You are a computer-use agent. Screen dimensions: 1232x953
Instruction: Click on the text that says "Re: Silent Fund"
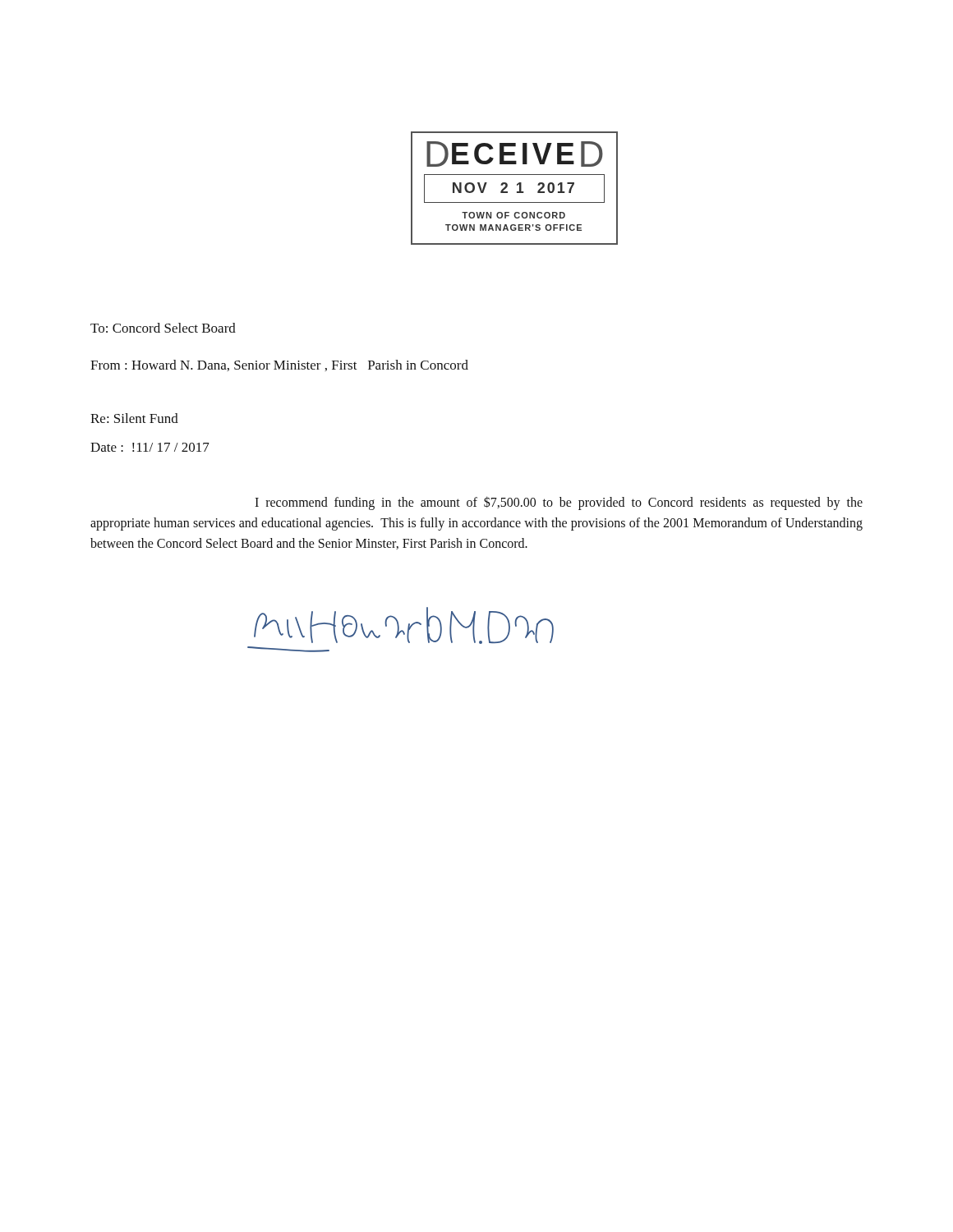pos(134,418)
